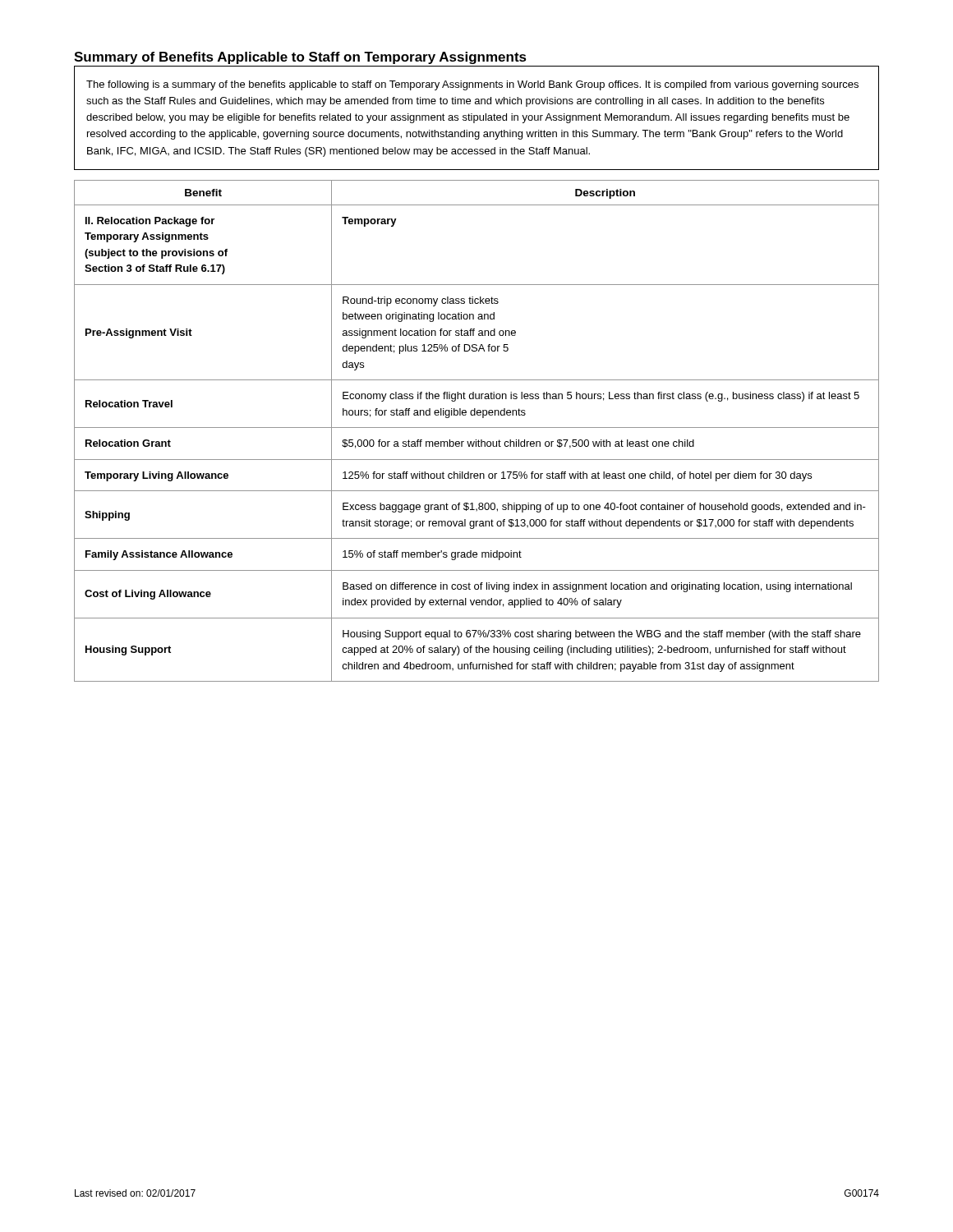The height and width of the screenshot is (1232, 953).
Task: Where is the title that starts "Summary of Benefits Applicable to Staff on Temporary"?
Action: [300, 57]
